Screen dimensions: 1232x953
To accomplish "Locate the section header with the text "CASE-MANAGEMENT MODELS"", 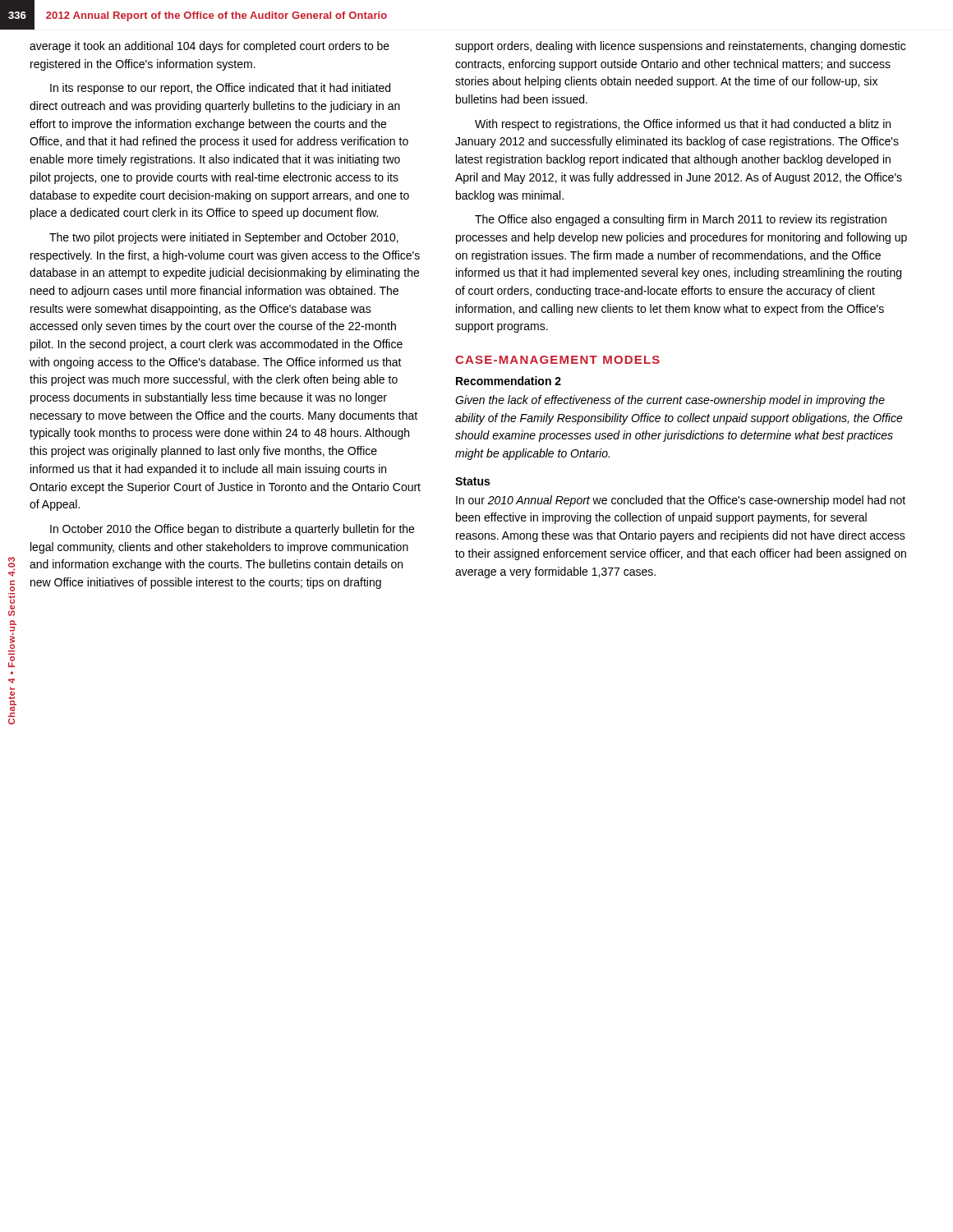I will pyautogui.click(x=558, y=359).
